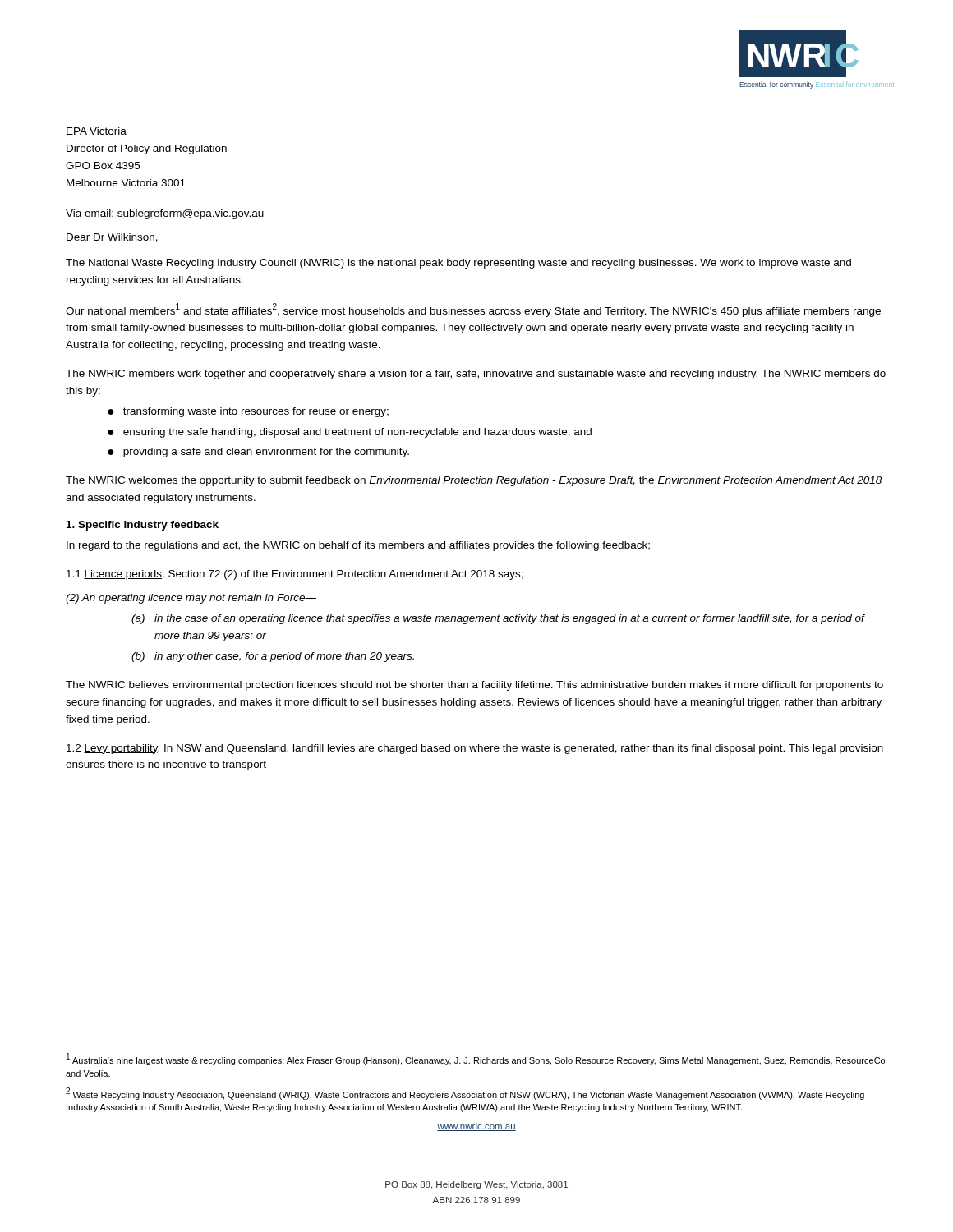The image size is (953, 1232).
Task: Locate the logo
Action: click(822, 62)
